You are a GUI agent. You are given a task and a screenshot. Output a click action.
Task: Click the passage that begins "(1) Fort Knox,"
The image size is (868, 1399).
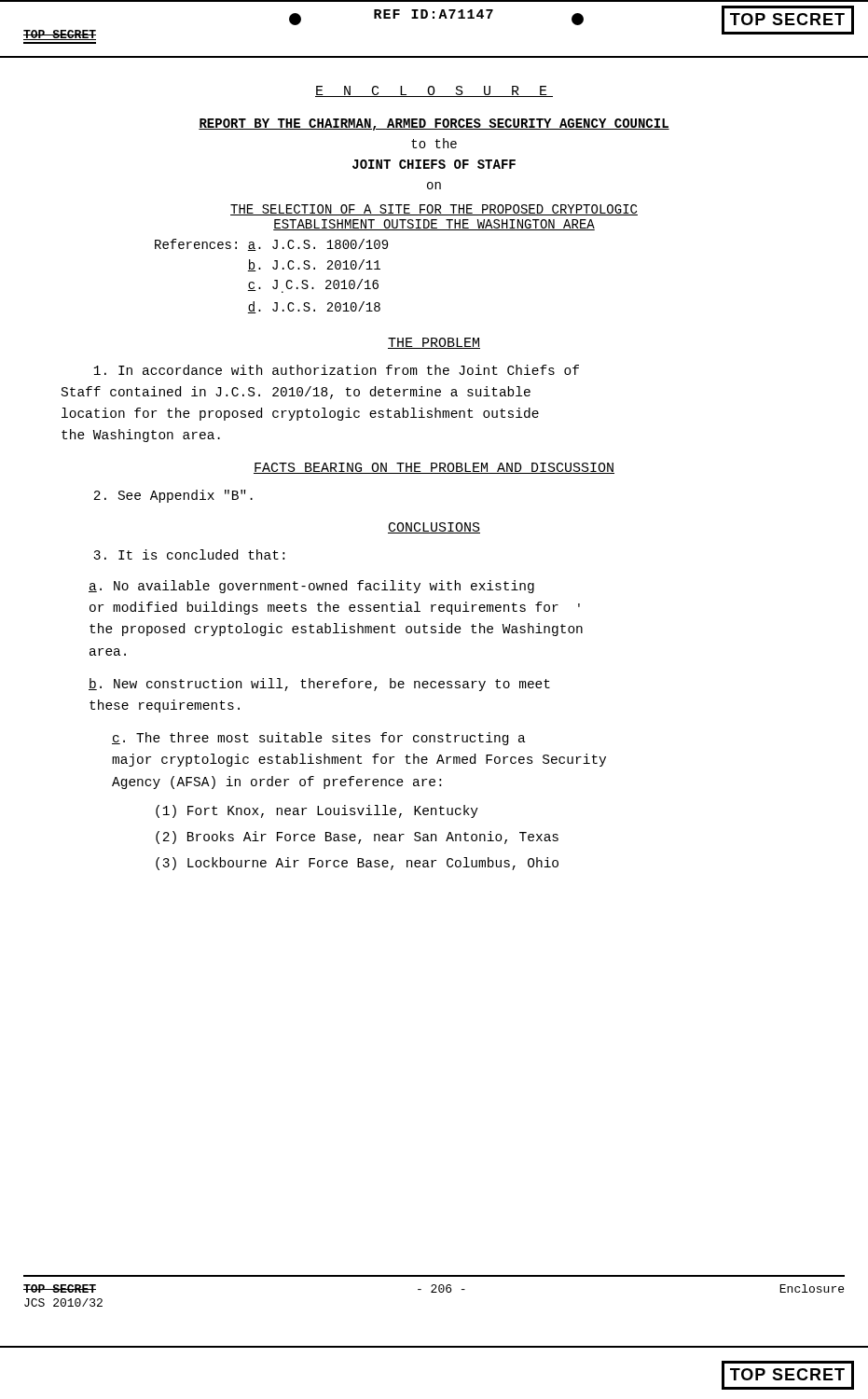click(316, 811)
